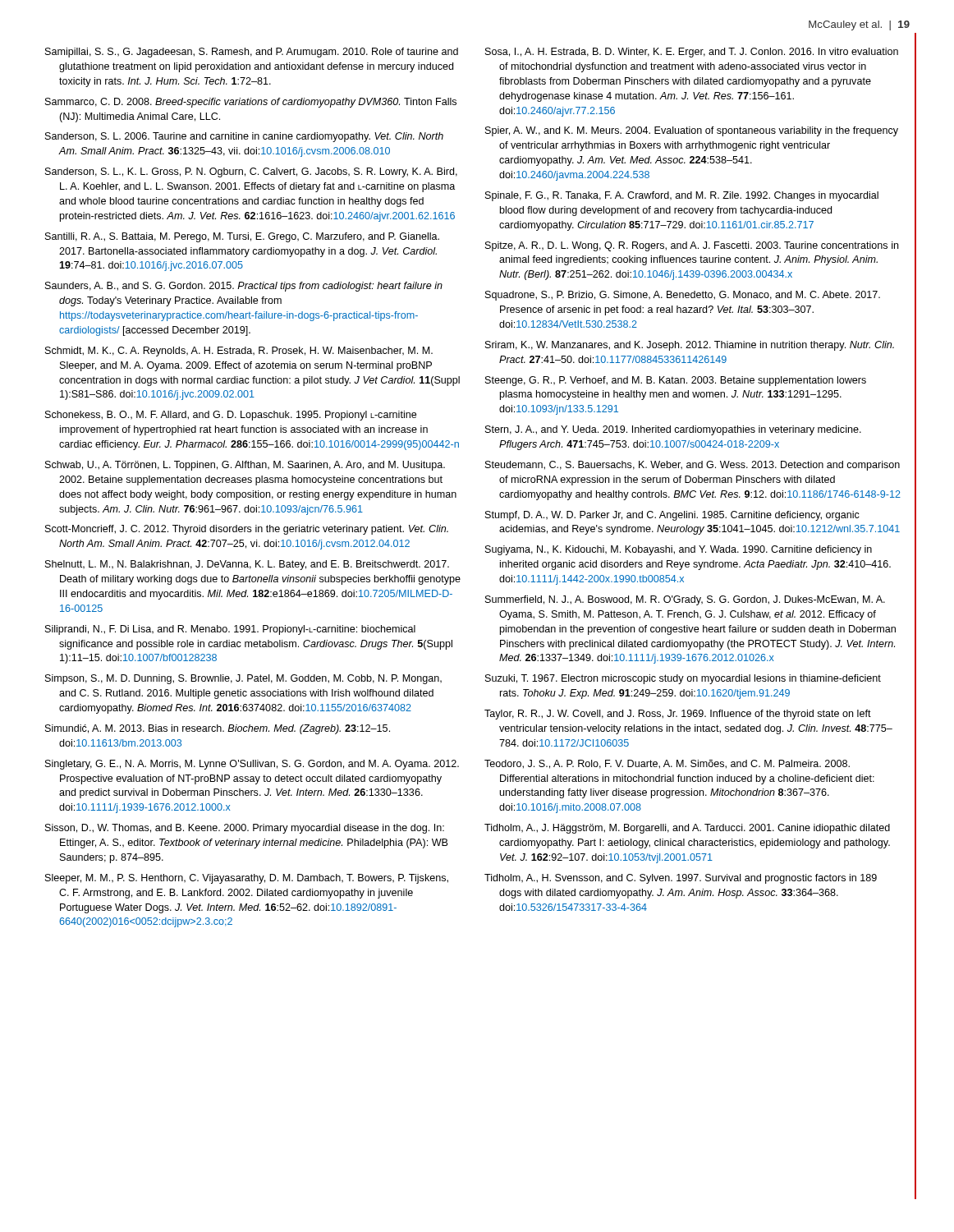Click on the region starting "Scott-Moncrieff, J. C. 2012."
This screenshot has width=954, height=1232.
click(x=247, y=537)
